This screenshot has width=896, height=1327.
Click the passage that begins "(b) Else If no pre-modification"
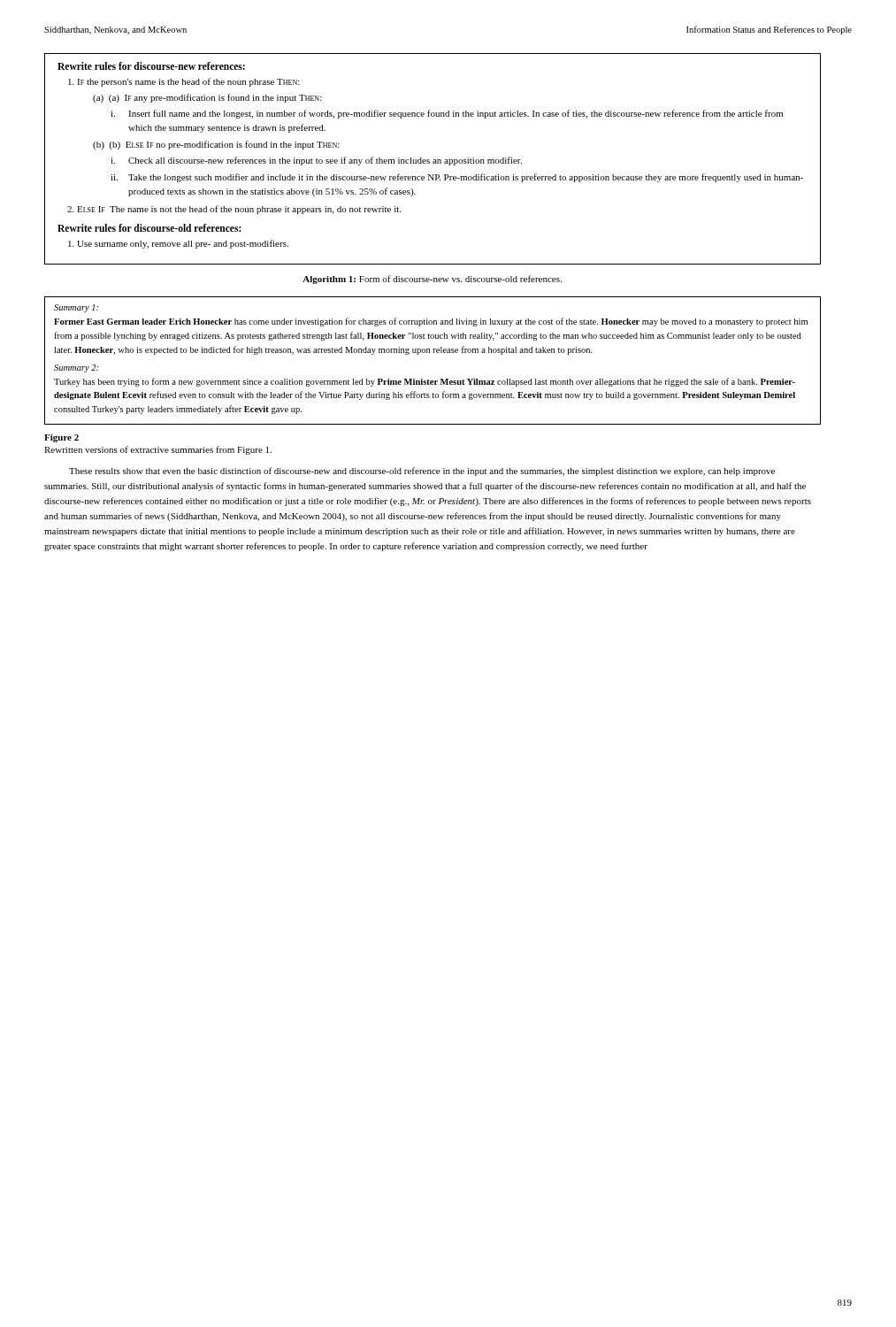click(450, 168)
